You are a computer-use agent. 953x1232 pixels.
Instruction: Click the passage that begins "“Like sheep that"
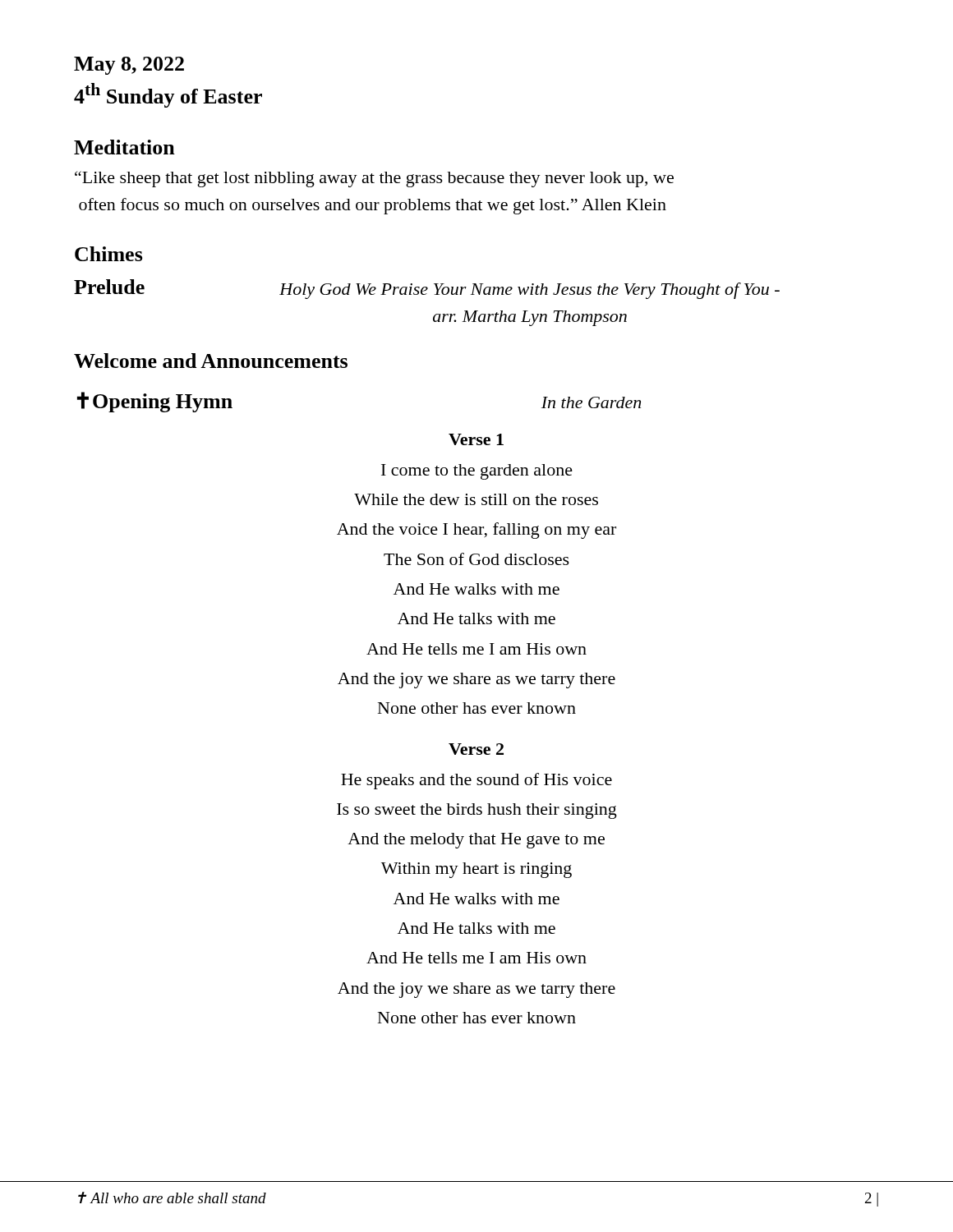(x=374, y=190)
